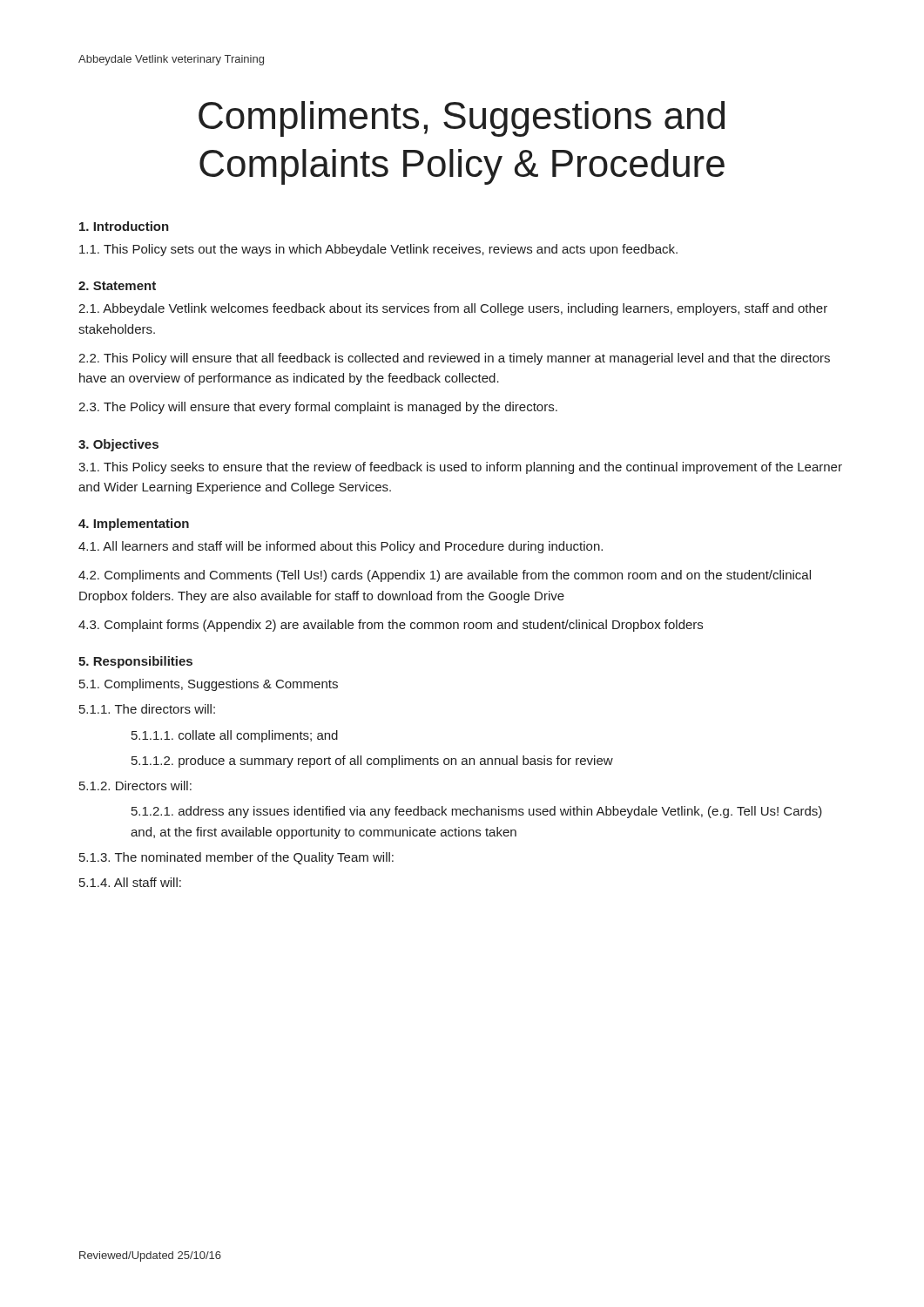Click on the text starting "5.1.1.2. produce a summary report of"
This screenshot has width=924, height=1307.
(x=372, y=760)
